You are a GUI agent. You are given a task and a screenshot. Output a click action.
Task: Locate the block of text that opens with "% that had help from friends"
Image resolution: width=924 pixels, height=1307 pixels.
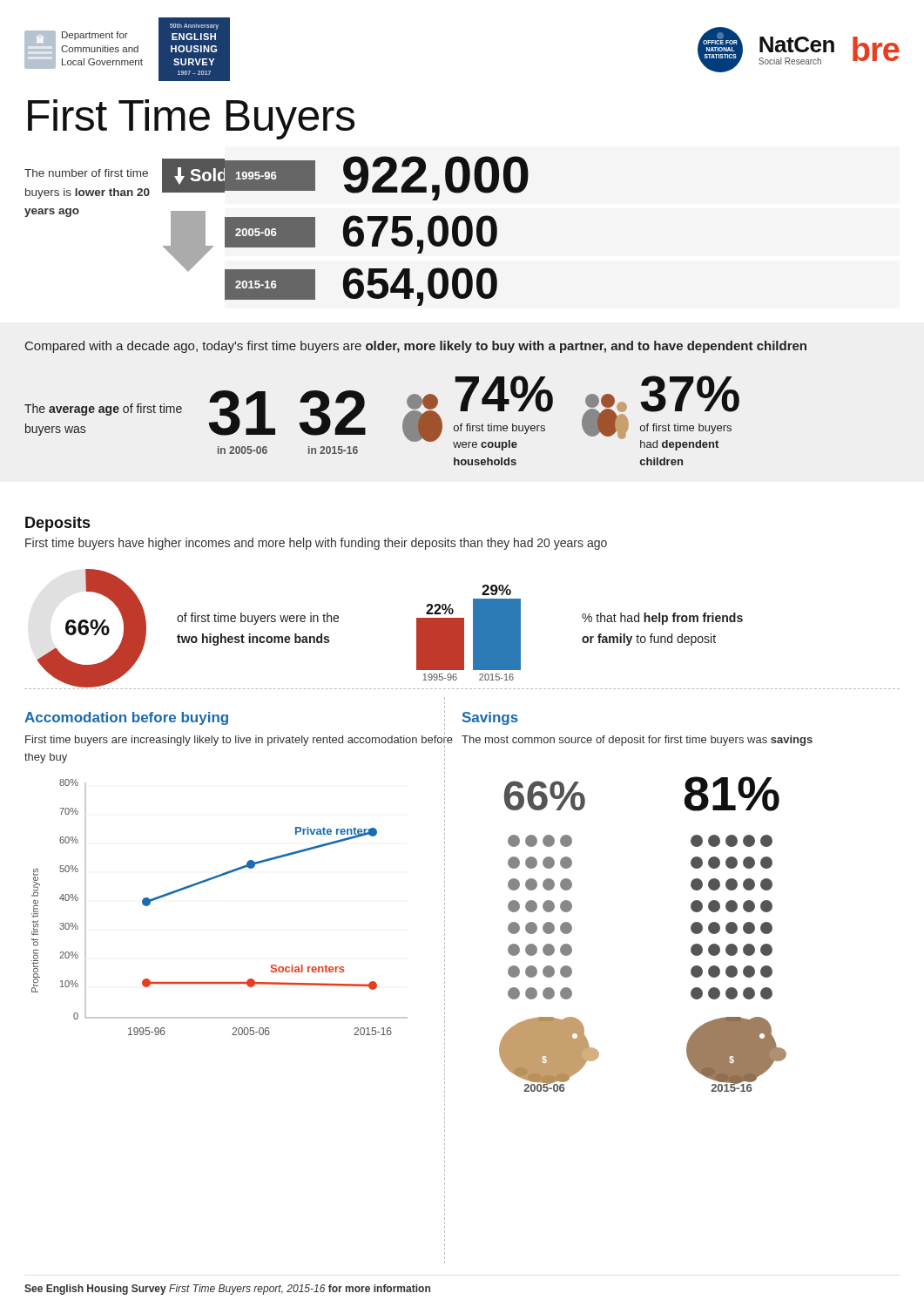(x=662, y=628)
